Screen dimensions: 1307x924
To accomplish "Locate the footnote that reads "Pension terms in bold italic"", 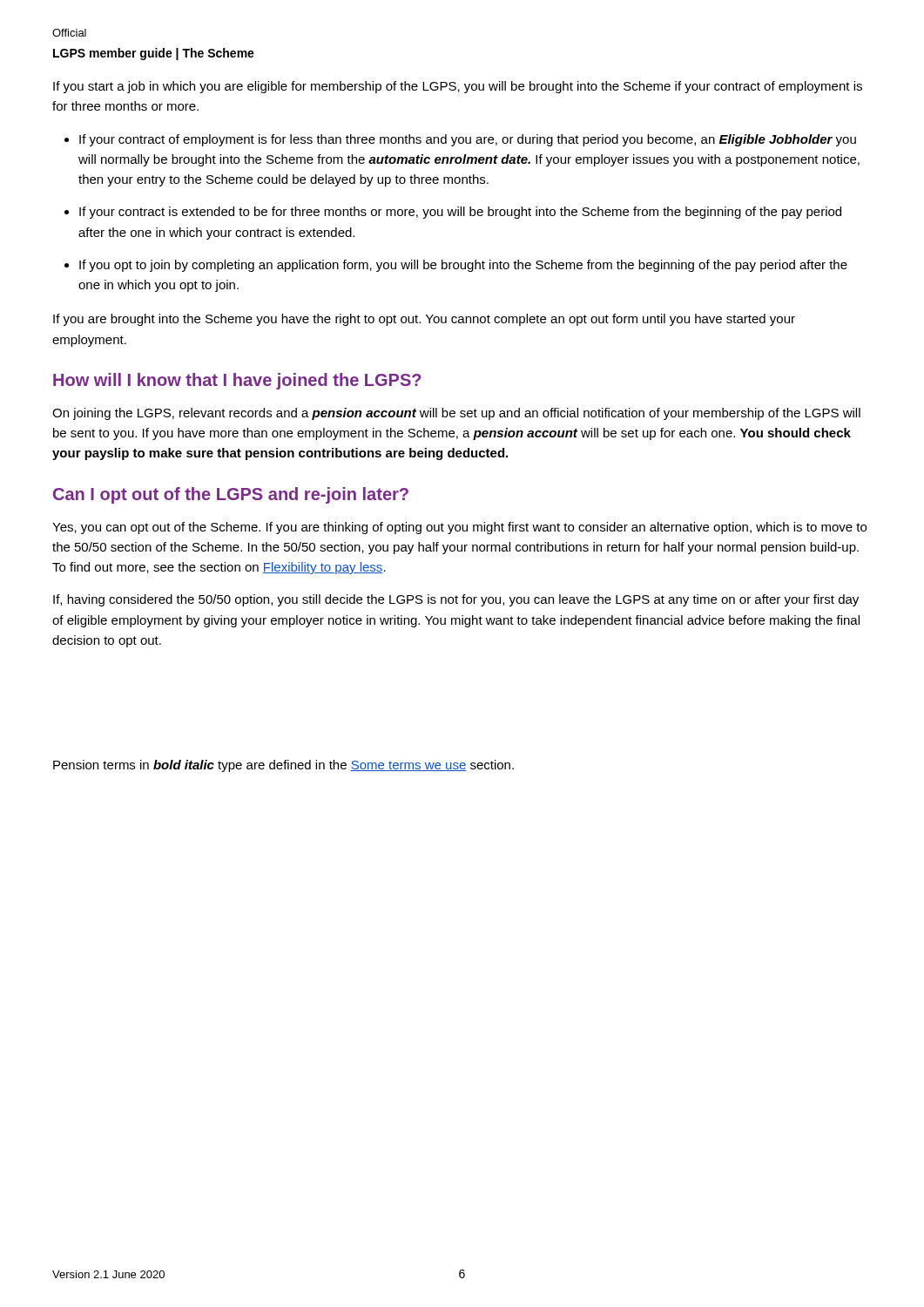I will [x=284, y=765].
